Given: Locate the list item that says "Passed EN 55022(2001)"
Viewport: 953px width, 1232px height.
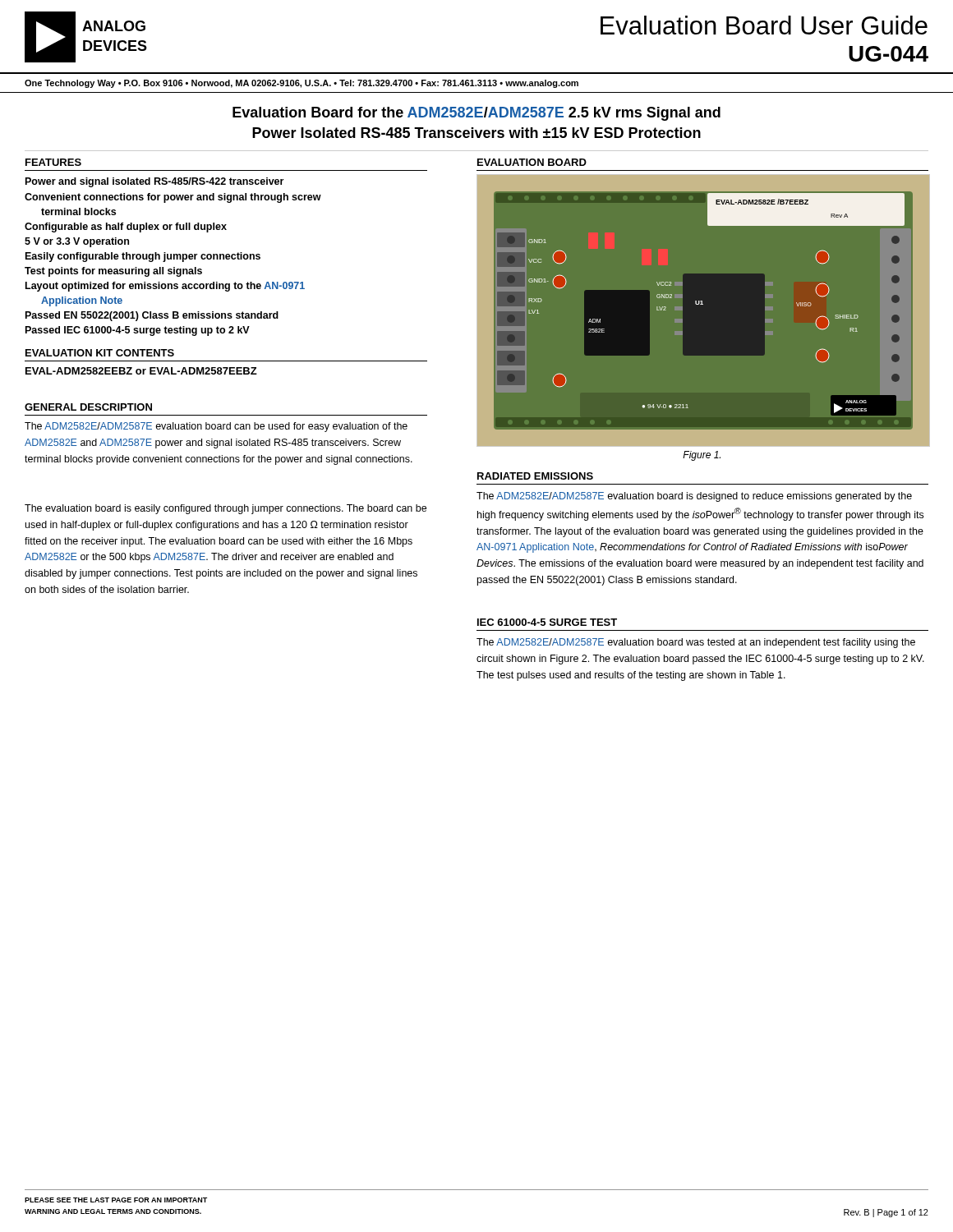Looking at the screenshot, I should pos(152,315).
